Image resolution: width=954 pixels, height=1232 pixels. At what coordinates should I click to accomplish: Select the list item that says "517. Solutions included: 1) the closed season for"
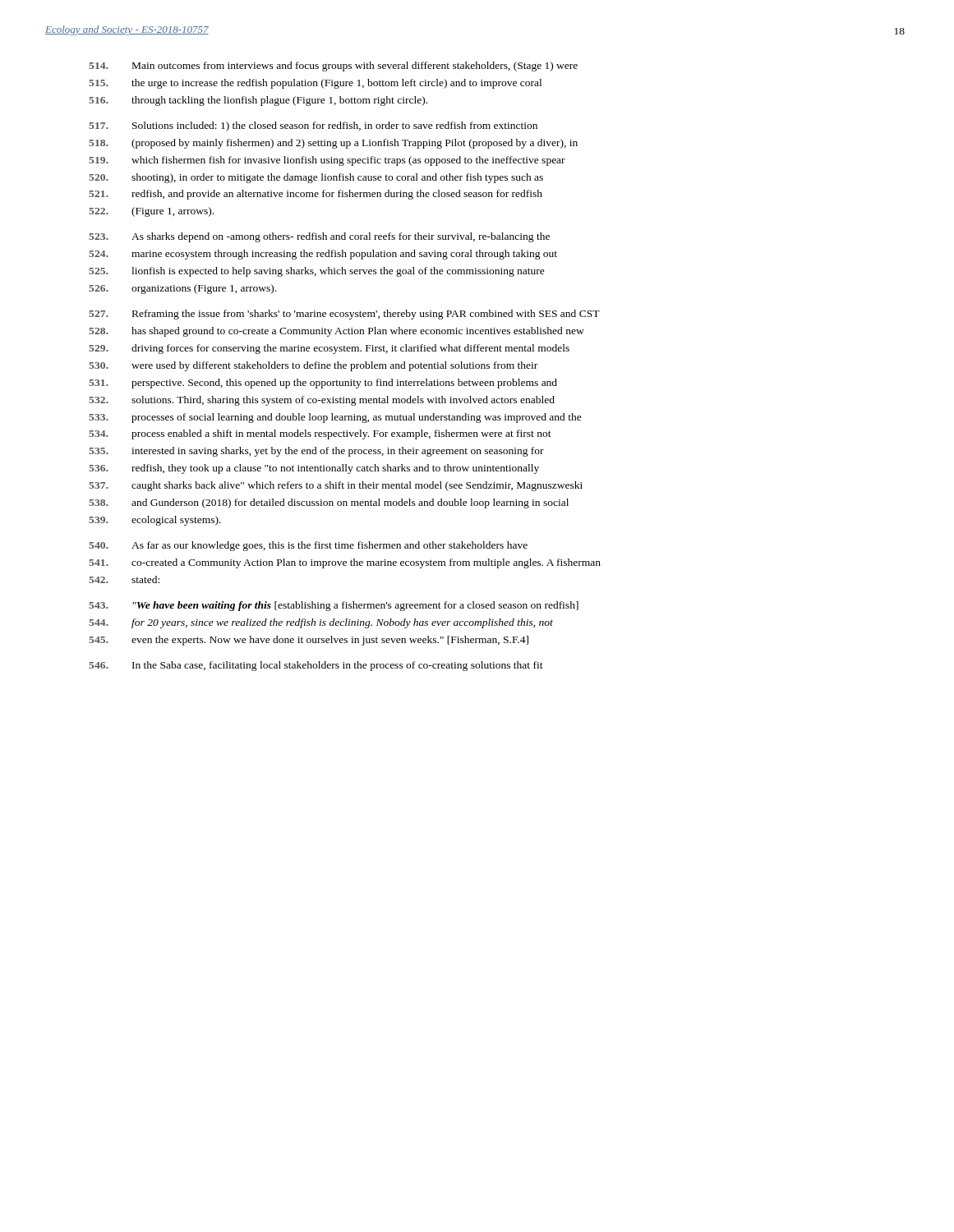click(313, 126)
